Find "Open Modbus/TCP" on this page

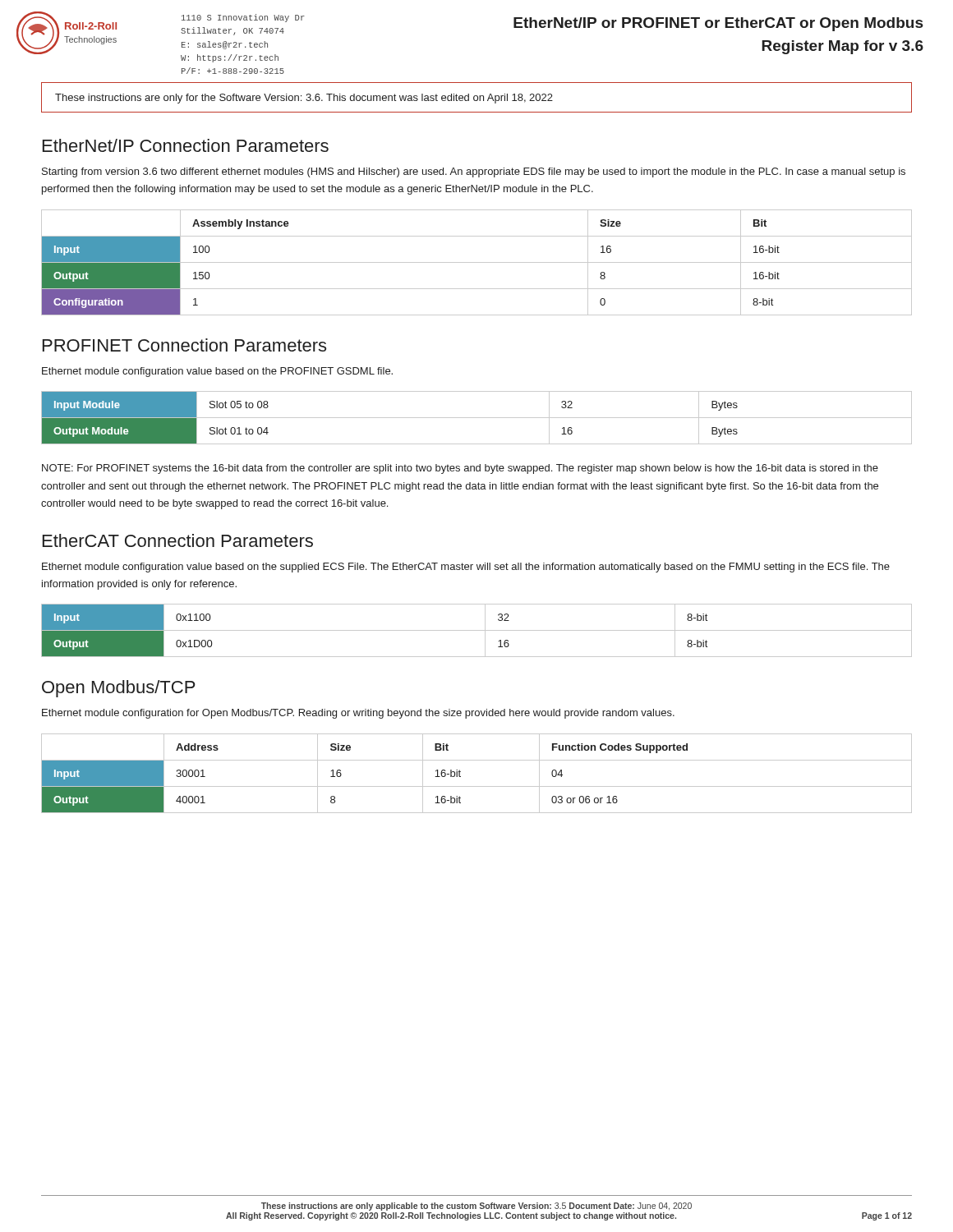point(118,687)
